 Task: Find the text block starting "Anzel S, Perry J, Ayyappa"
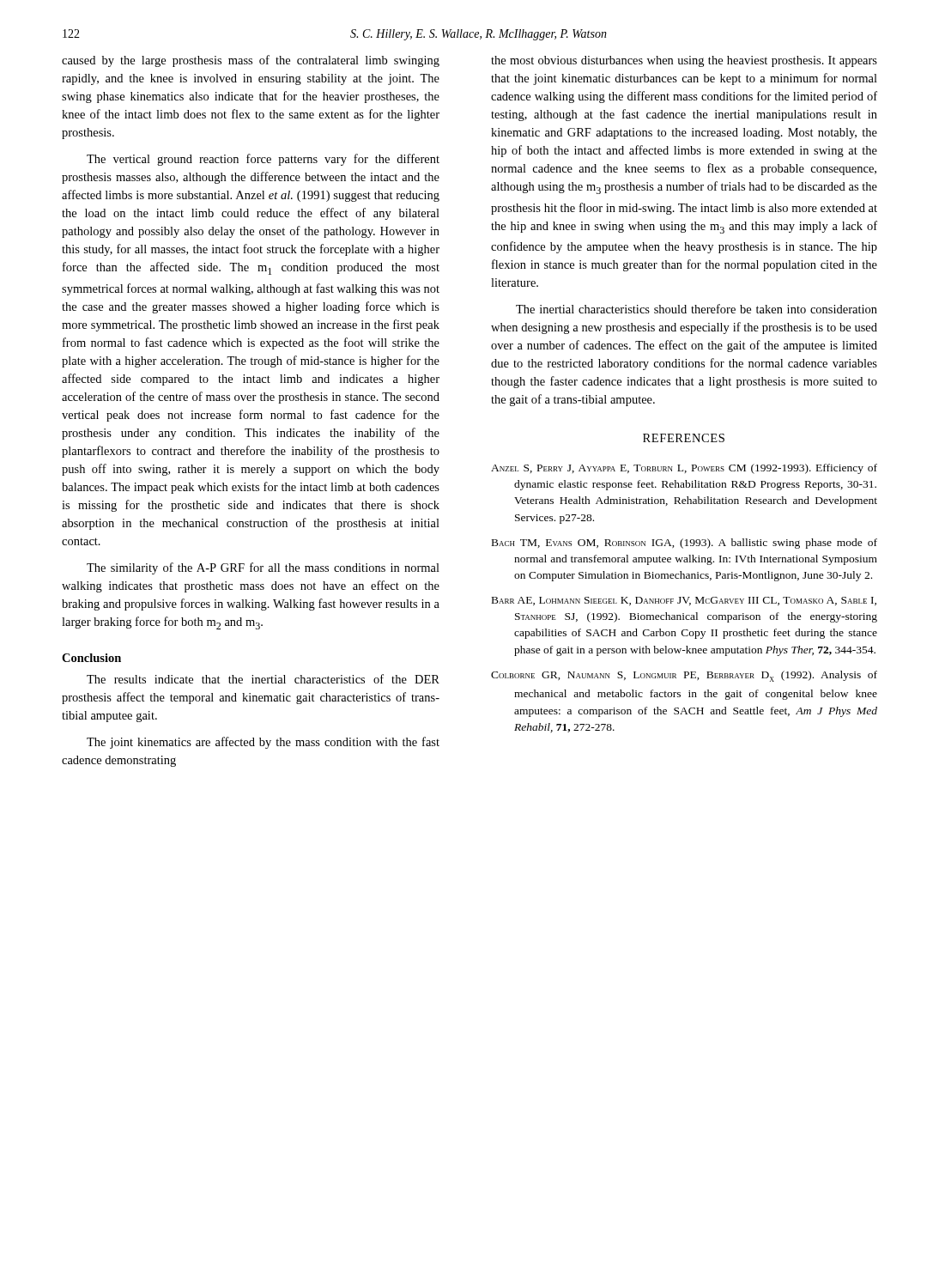pyautogui.click(x=684, y=492)
